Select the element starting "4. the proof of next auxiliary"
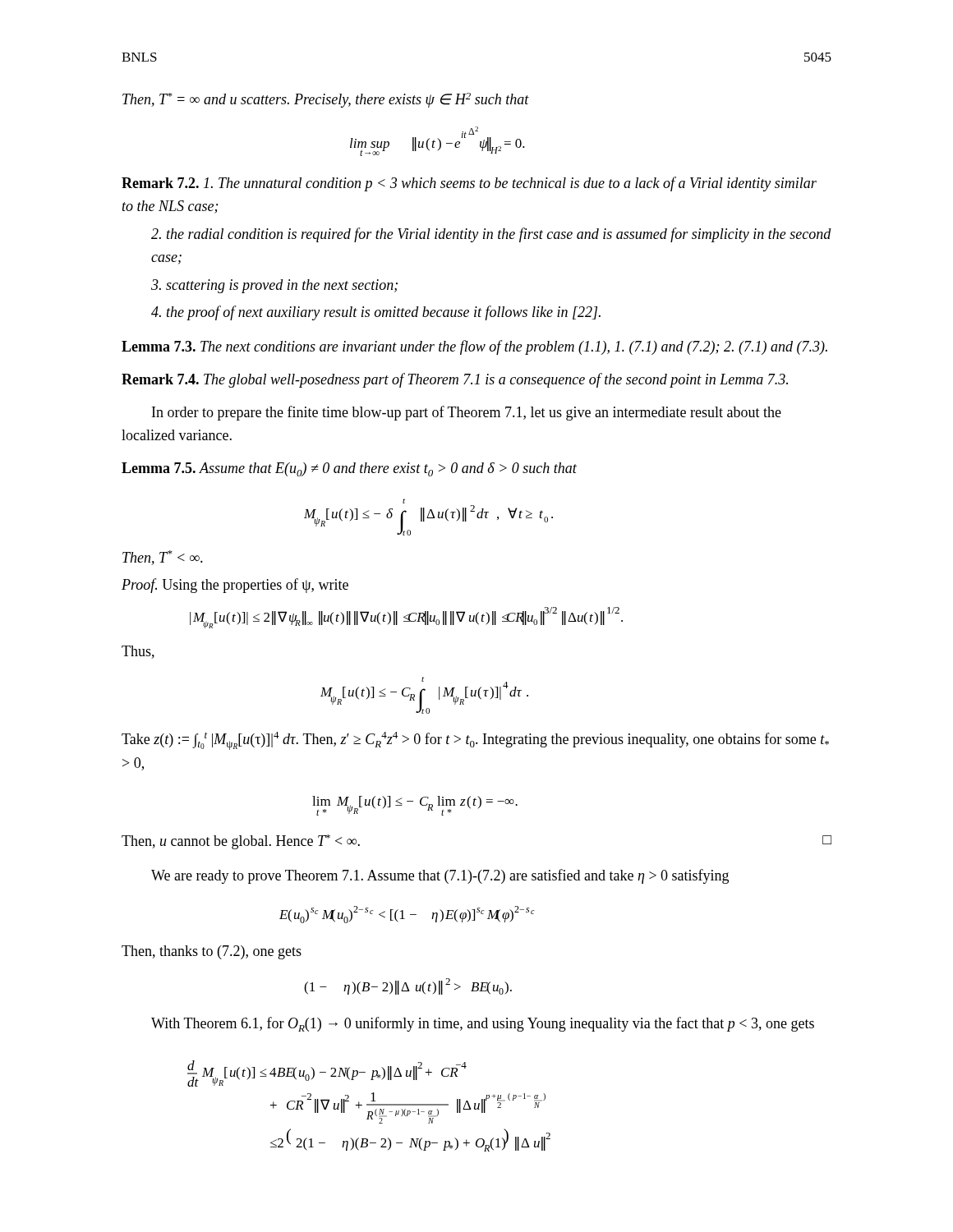The image size is (953, 1232). 377,312
